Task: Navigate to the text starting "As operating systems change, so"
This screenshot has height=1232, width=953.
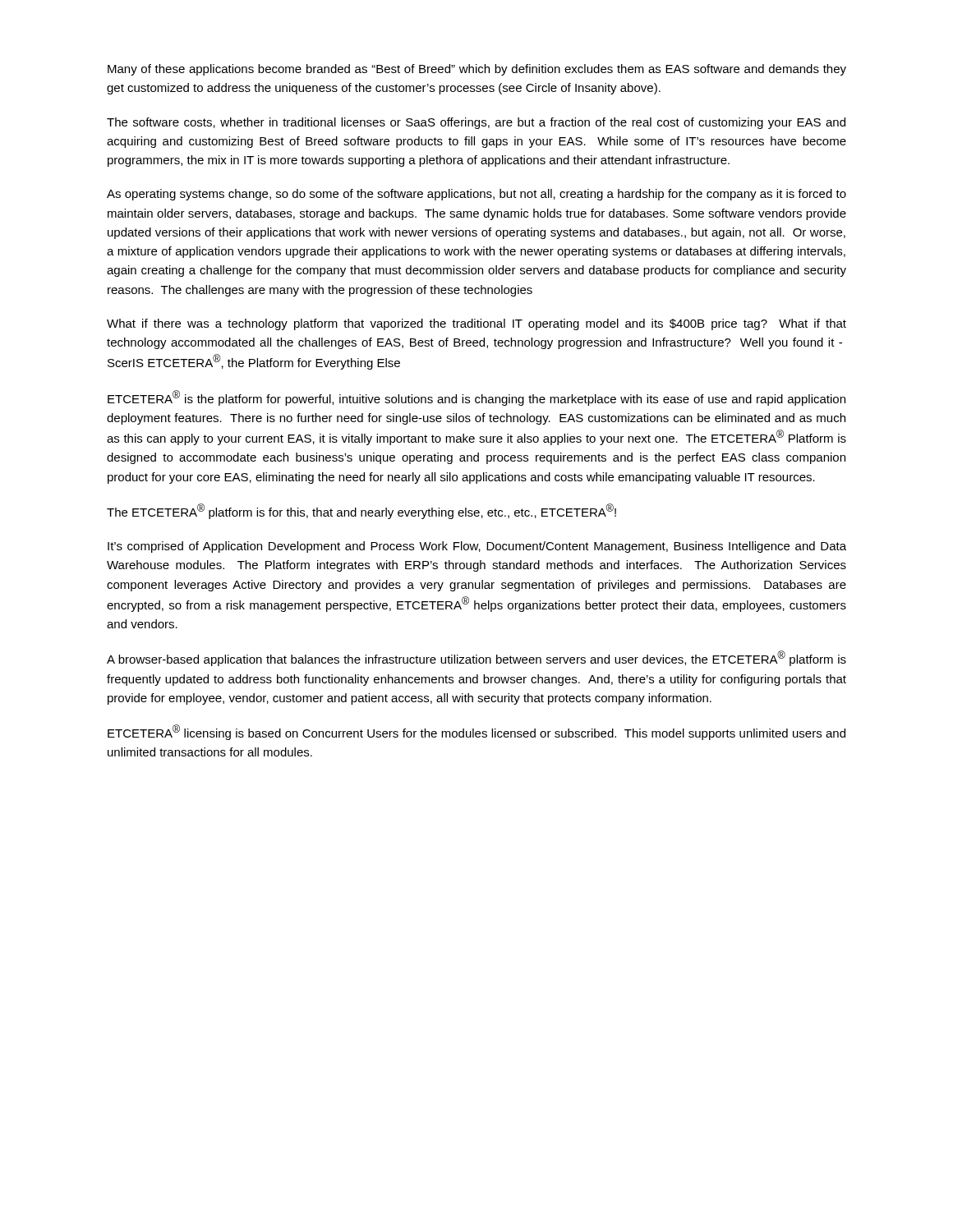Action: (x=476, y=241)
